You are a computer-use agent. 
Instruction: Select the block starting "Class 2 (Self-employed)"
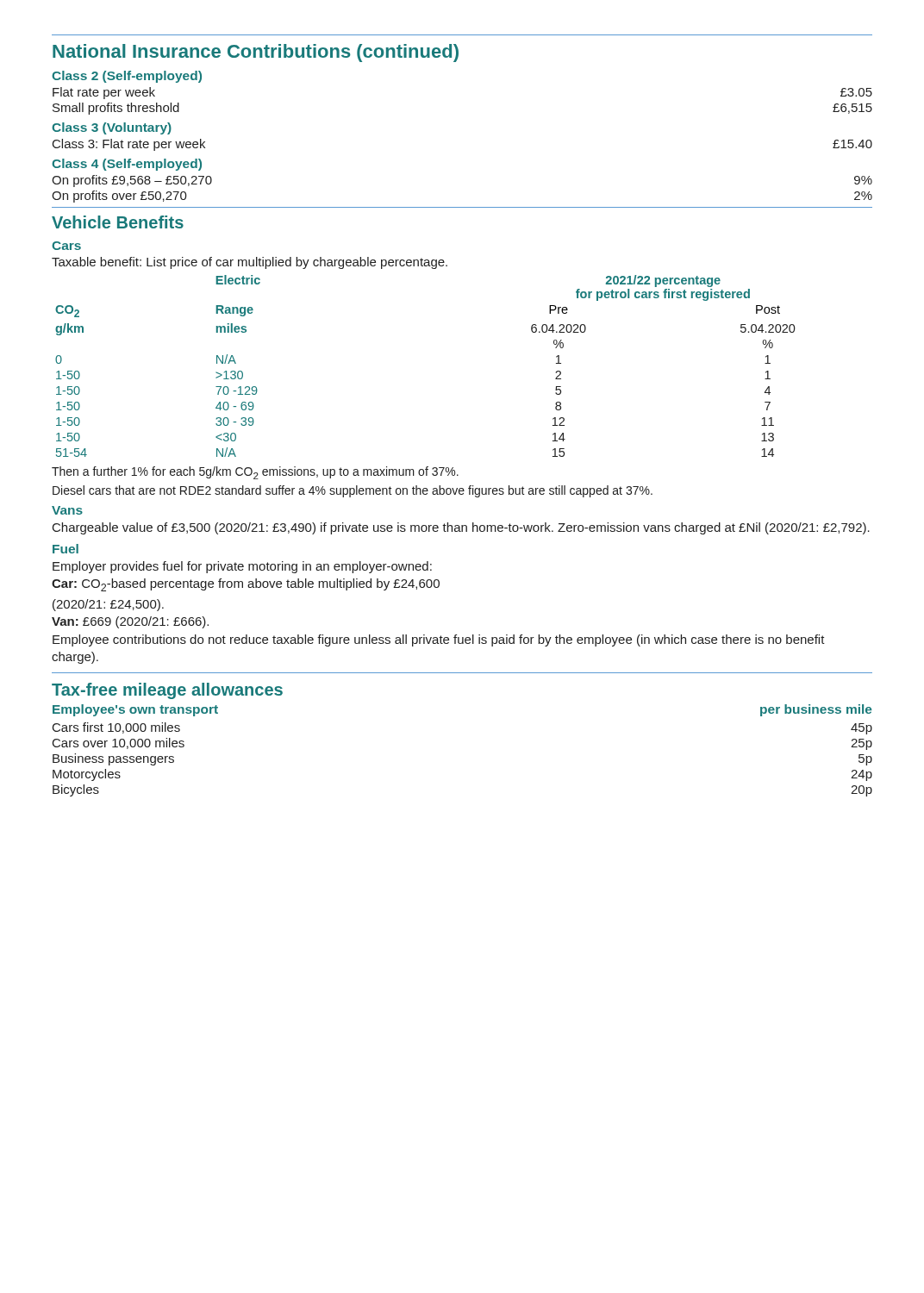(127, 77)
